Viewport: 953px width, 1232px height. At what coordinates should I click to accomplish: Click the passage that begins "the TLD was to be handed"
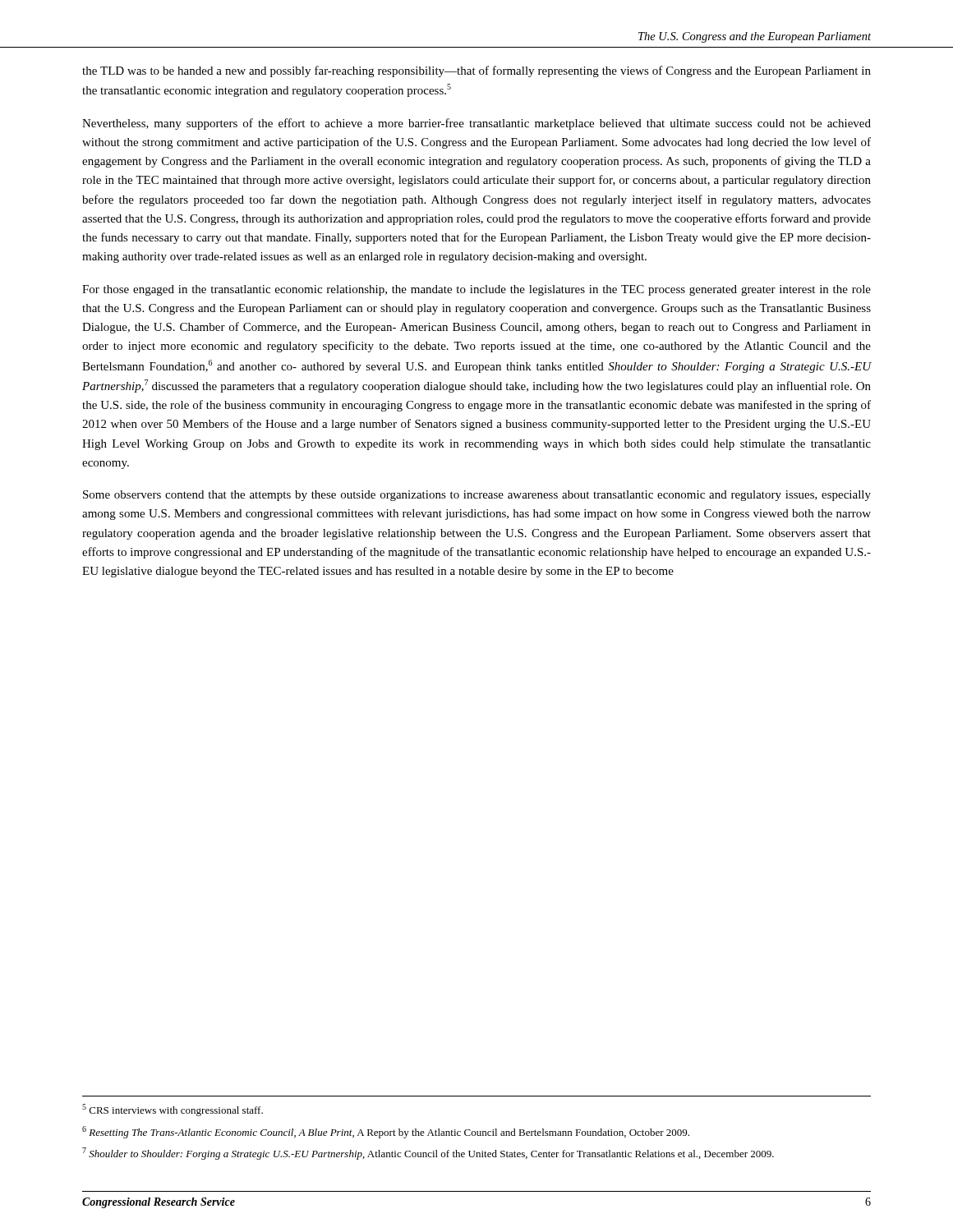tap(476, 81)
